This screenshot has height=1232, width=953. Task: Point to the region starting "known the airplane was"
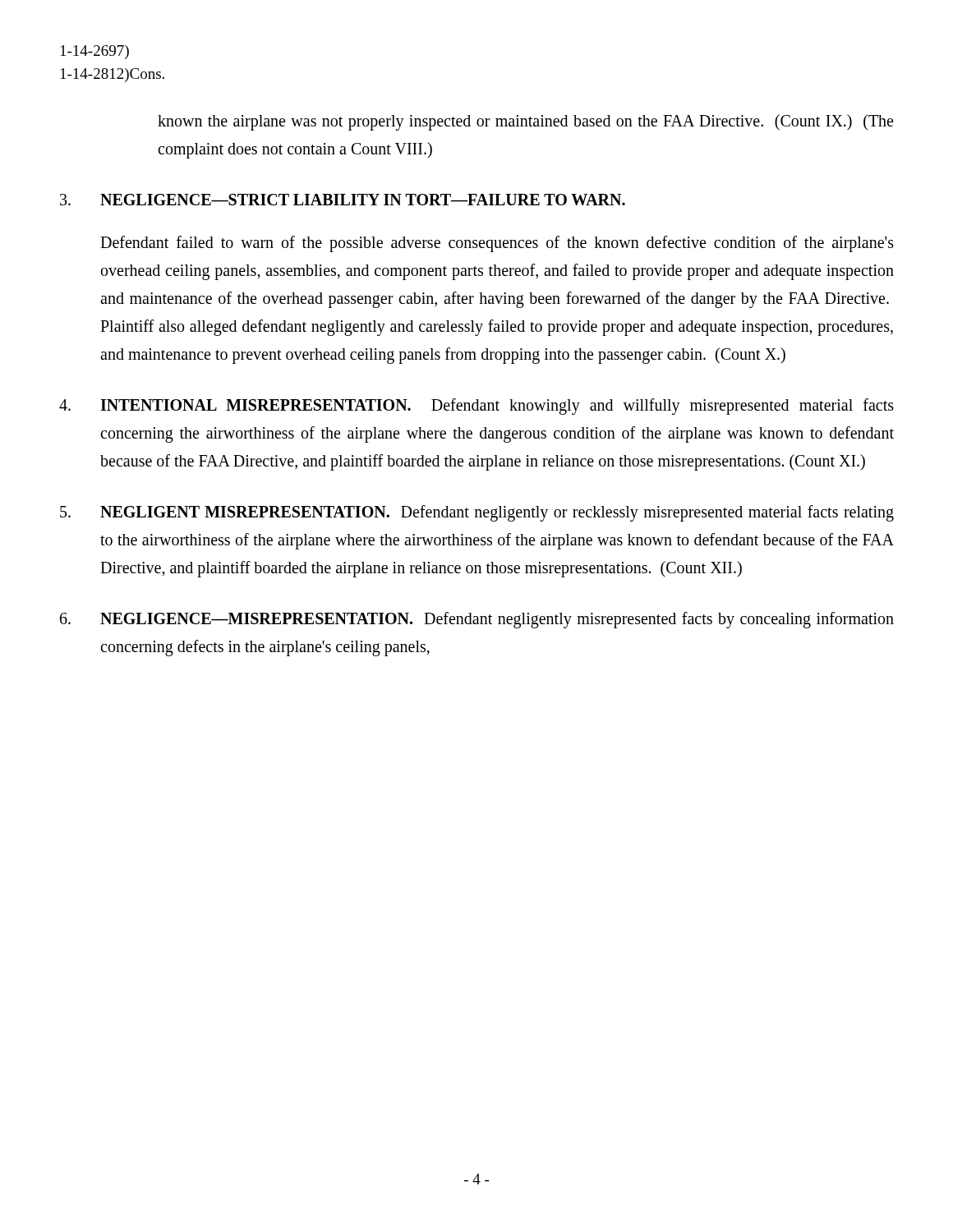(x=526, y=135)
